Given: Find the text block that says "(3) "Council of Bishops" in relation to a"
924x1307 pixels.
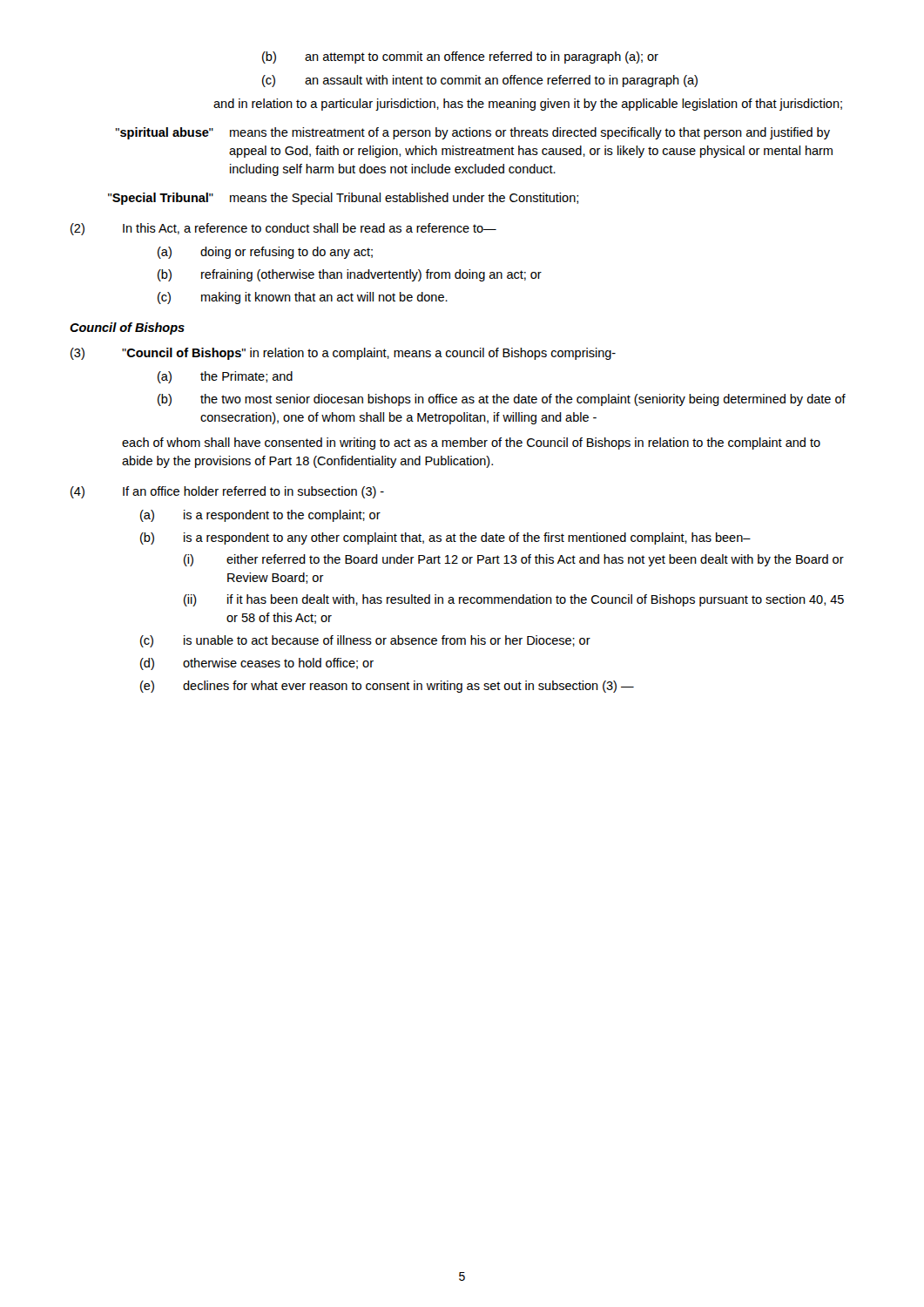Looking at the screenshot, I should pyautogui.click(x=343, y=354).
